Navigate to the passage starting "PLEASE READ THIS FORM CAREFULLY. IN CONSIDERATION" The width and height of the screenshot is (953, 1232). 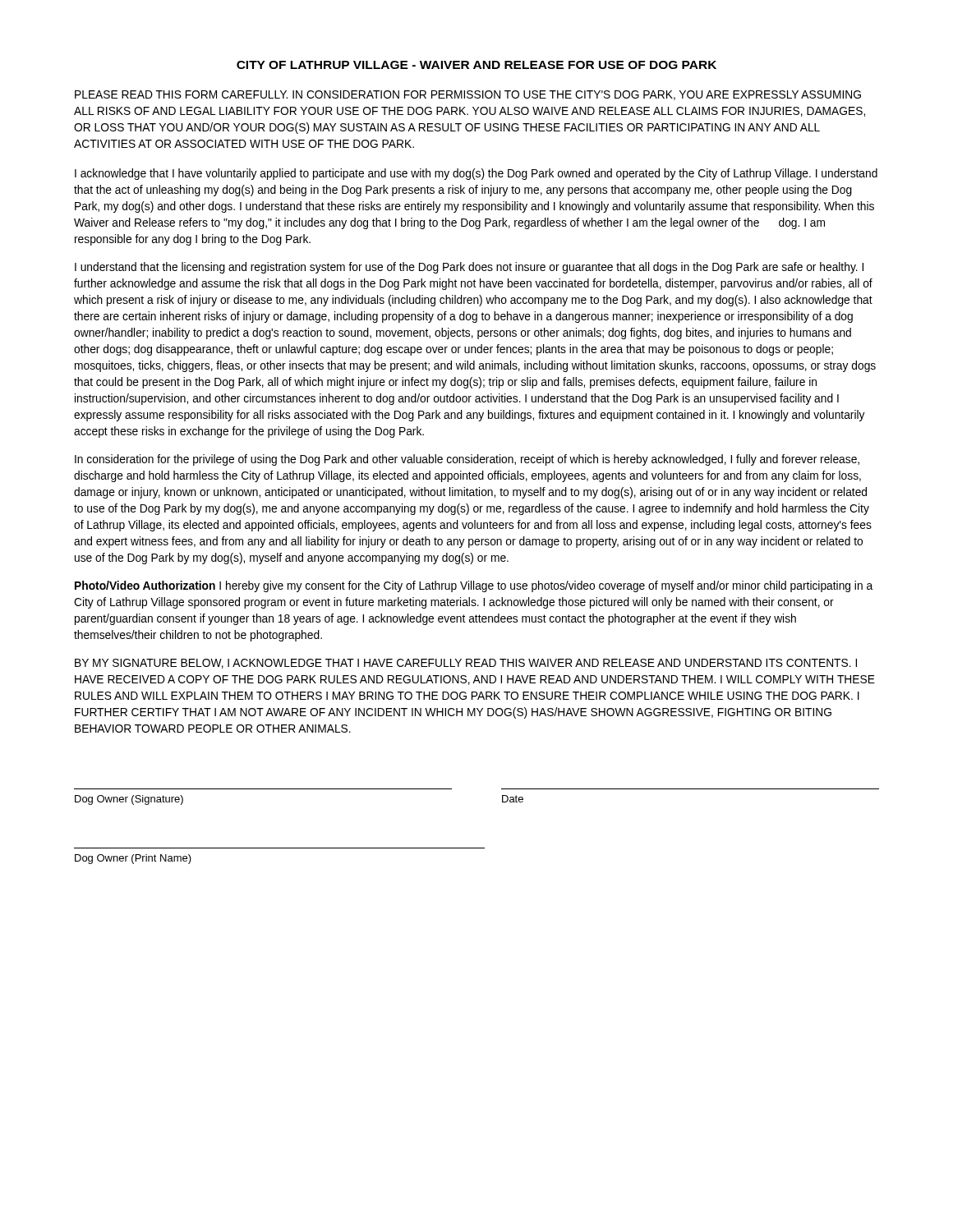pos(470,120)
